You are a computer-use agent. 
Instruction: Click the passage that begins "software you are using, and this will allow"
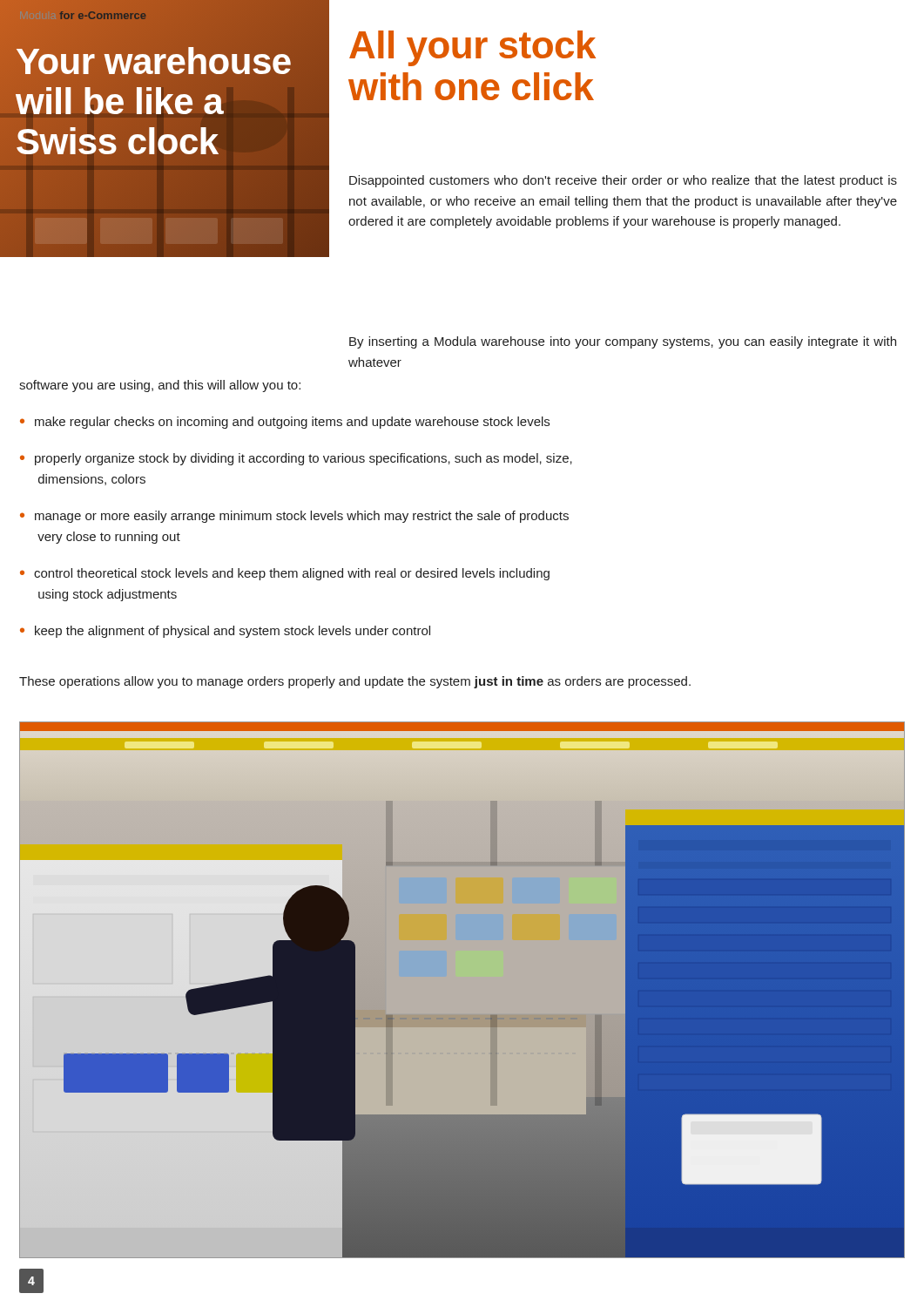pyautogui.click(x=160, y=386)
